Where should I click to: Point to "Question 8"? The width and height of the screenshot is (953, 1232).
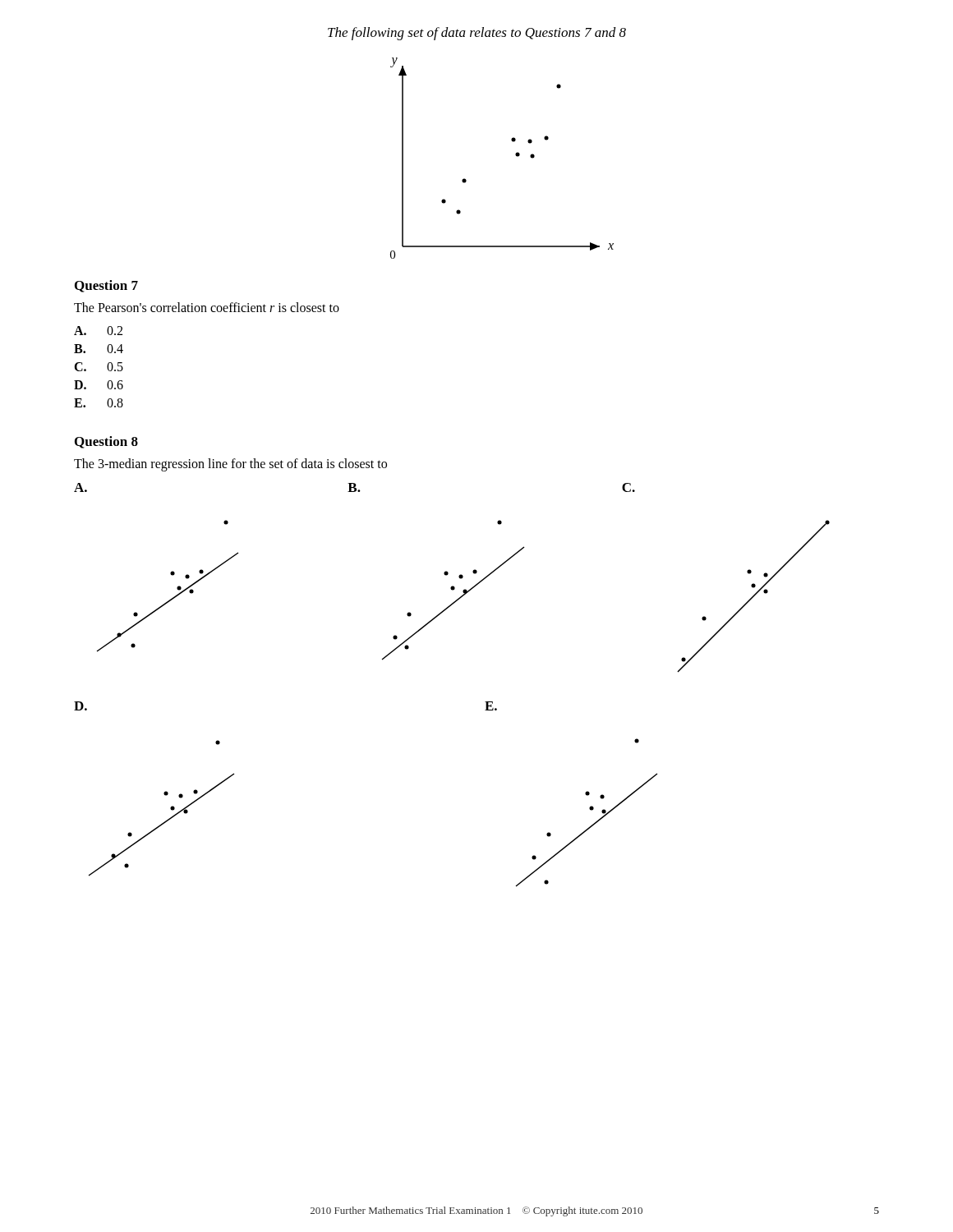point(106,441)
